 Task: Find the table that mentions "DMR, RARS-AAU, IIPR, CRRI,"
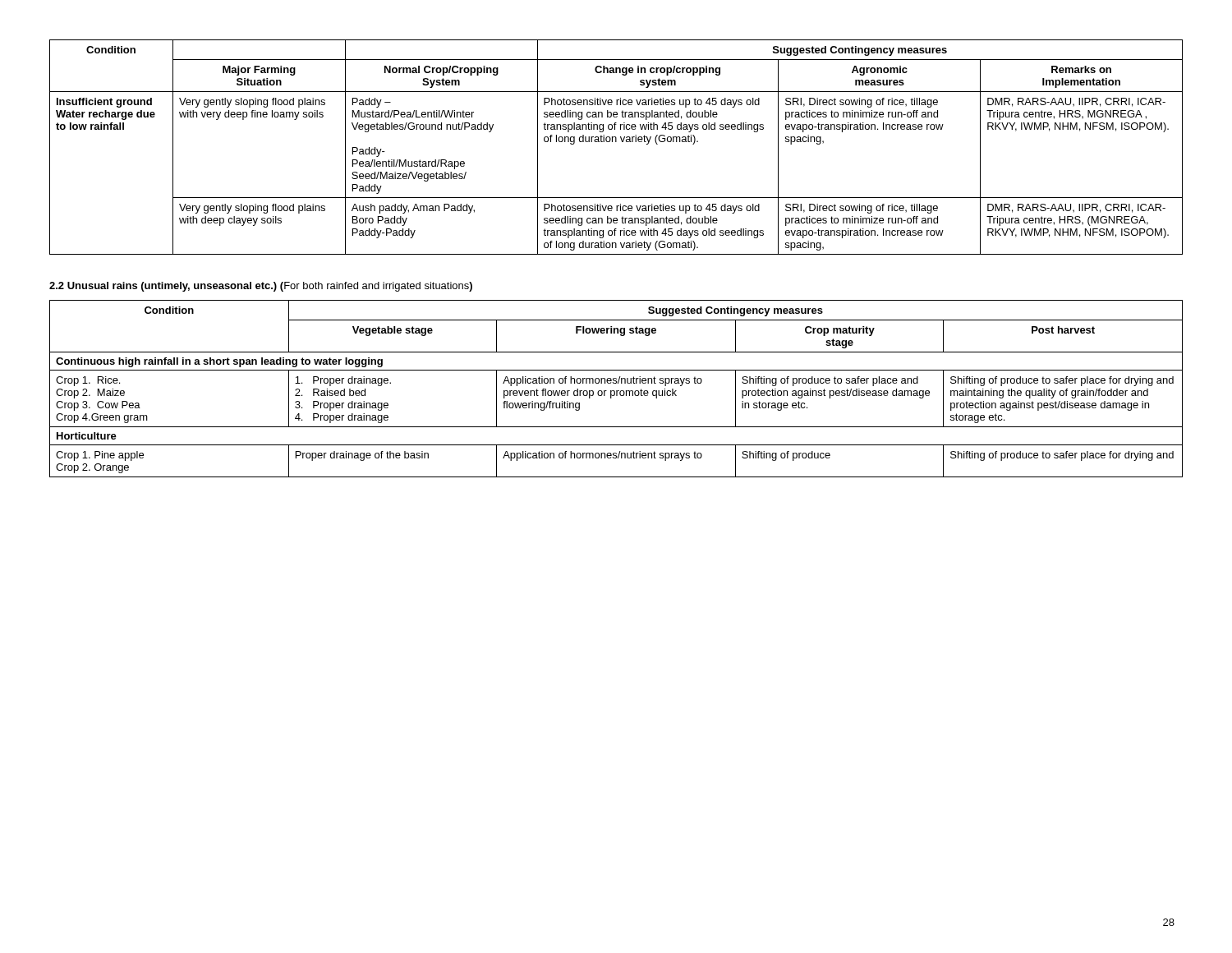[x=616, y=147]
